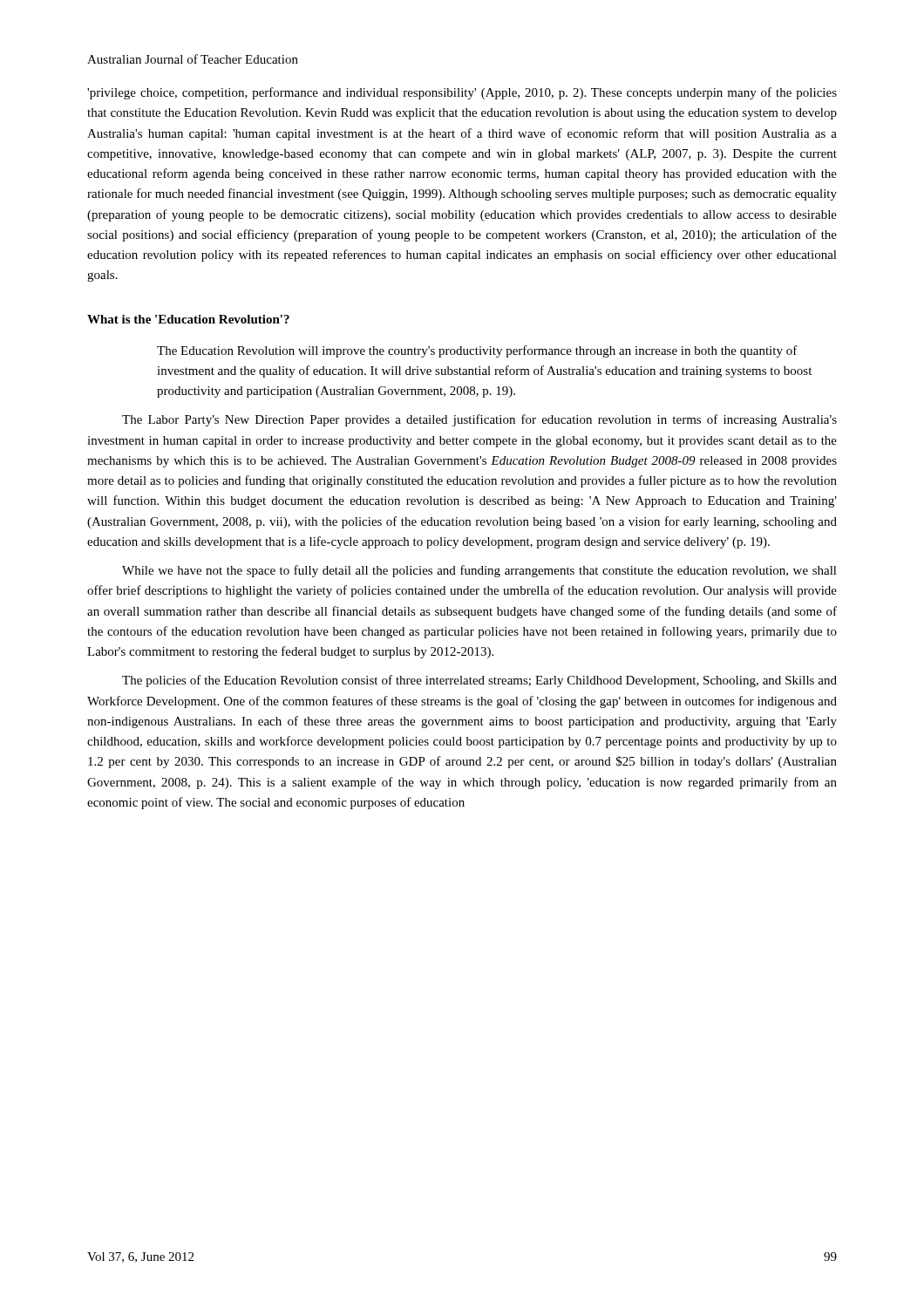This screenshot has width=924, height=1308.
Task: Where is the passage that starts "The Labor Party's New Direction"?
Action: tap(462, 481)
